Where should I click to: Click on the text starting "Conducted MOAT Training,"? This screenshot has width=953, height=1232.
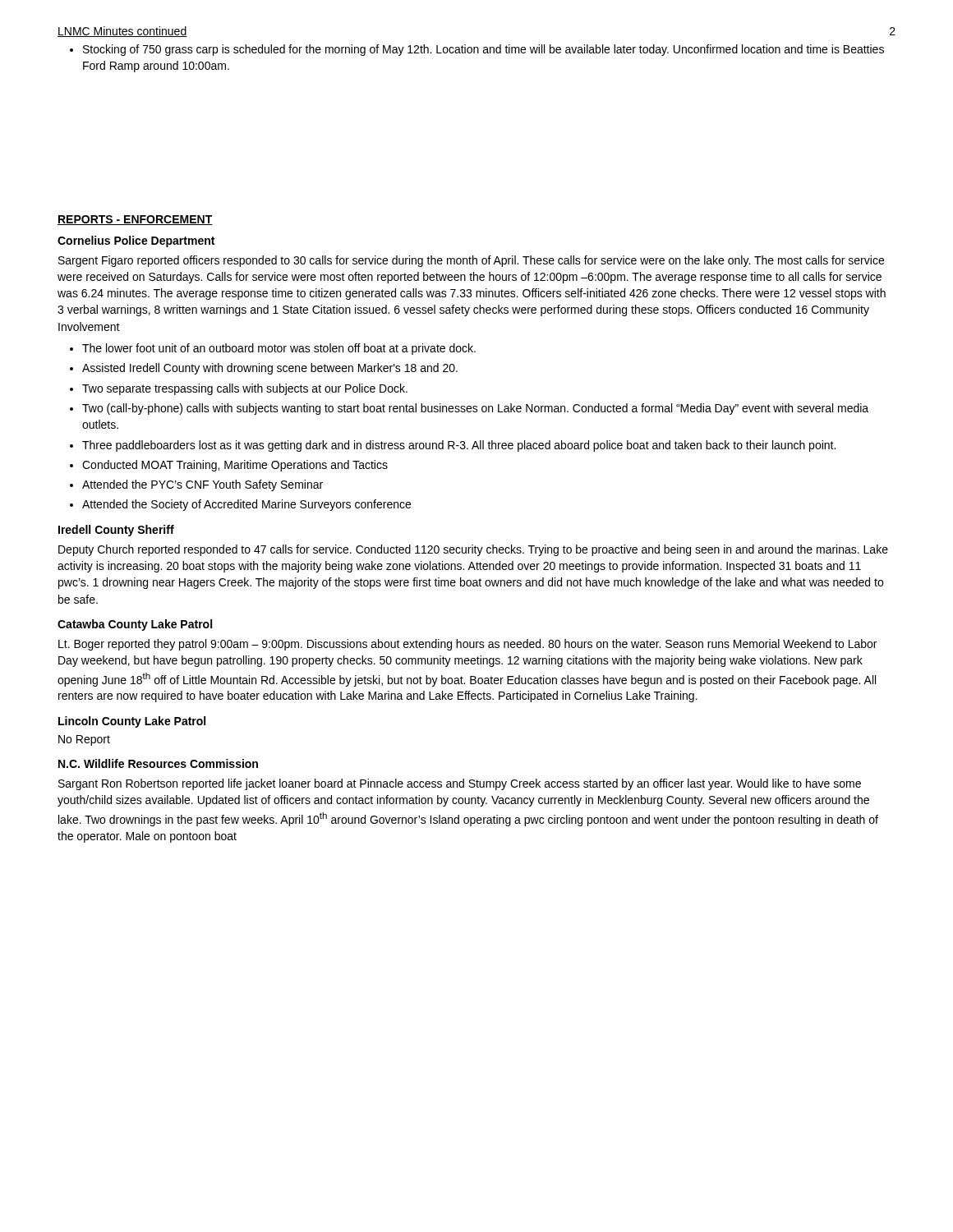point(235,465)
